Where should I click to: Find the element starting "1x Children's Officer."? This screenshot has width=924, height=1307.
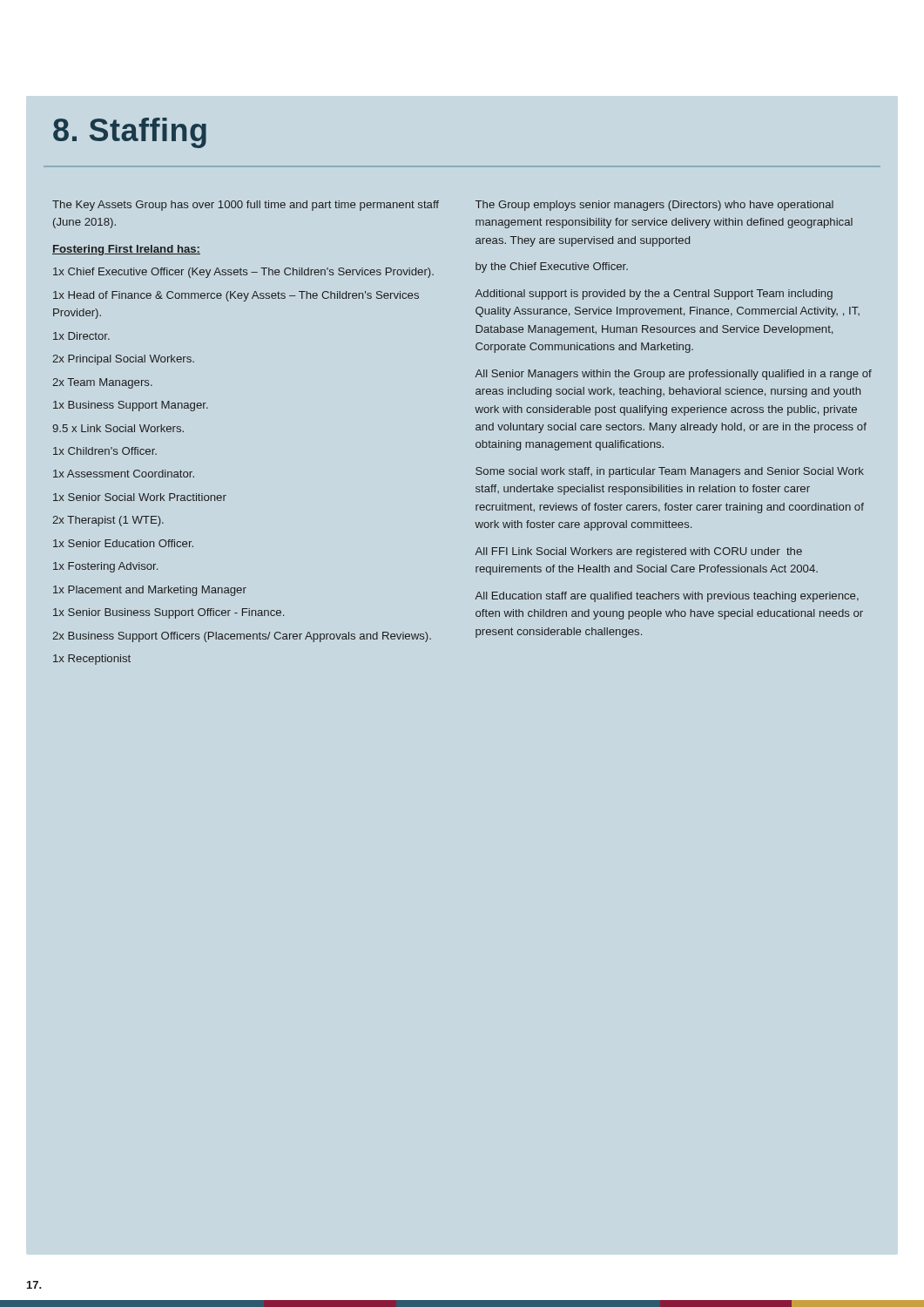(105, 451)
